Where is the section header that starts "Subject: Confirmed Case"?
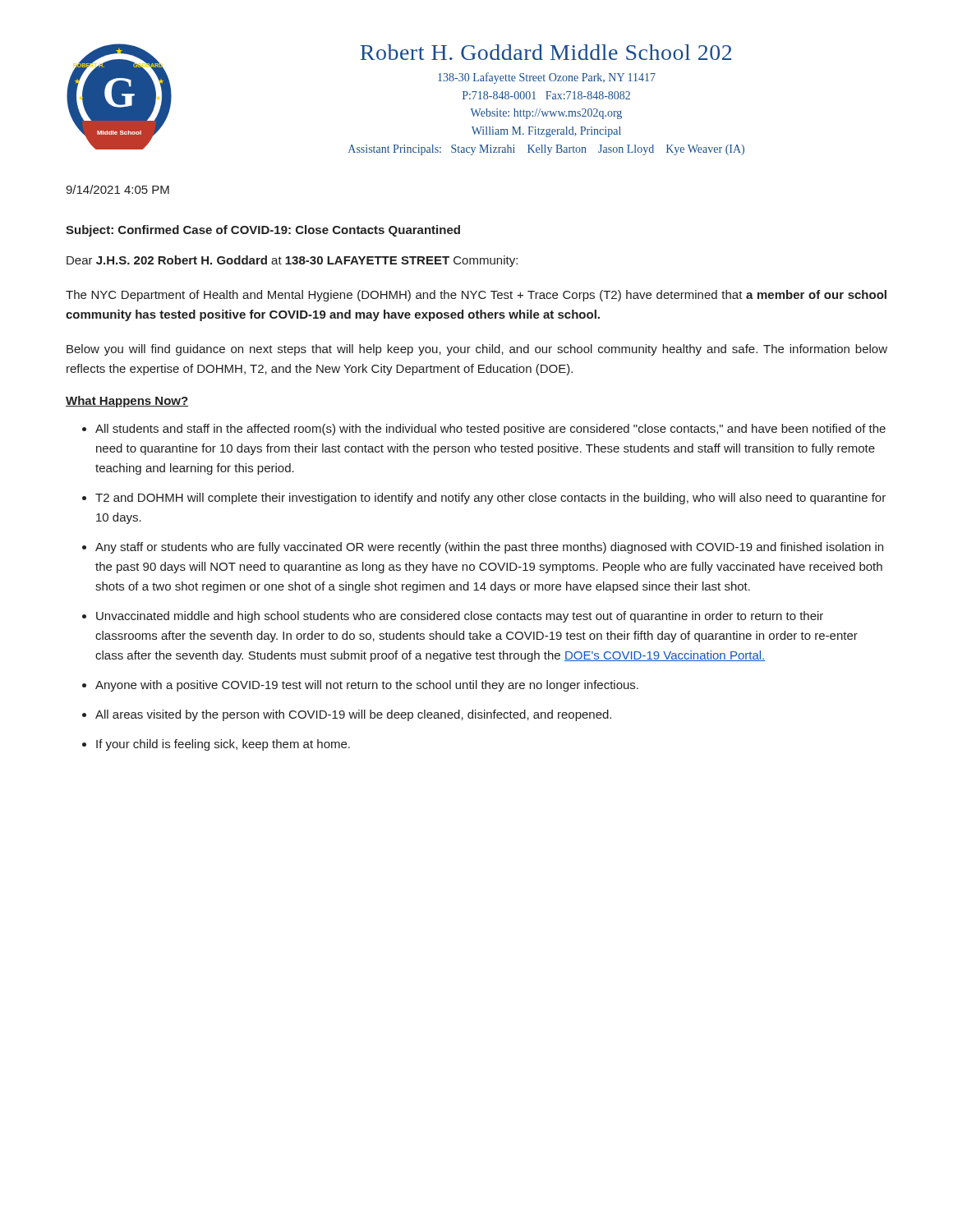953x1232 pixels. (x=263, y=230)
